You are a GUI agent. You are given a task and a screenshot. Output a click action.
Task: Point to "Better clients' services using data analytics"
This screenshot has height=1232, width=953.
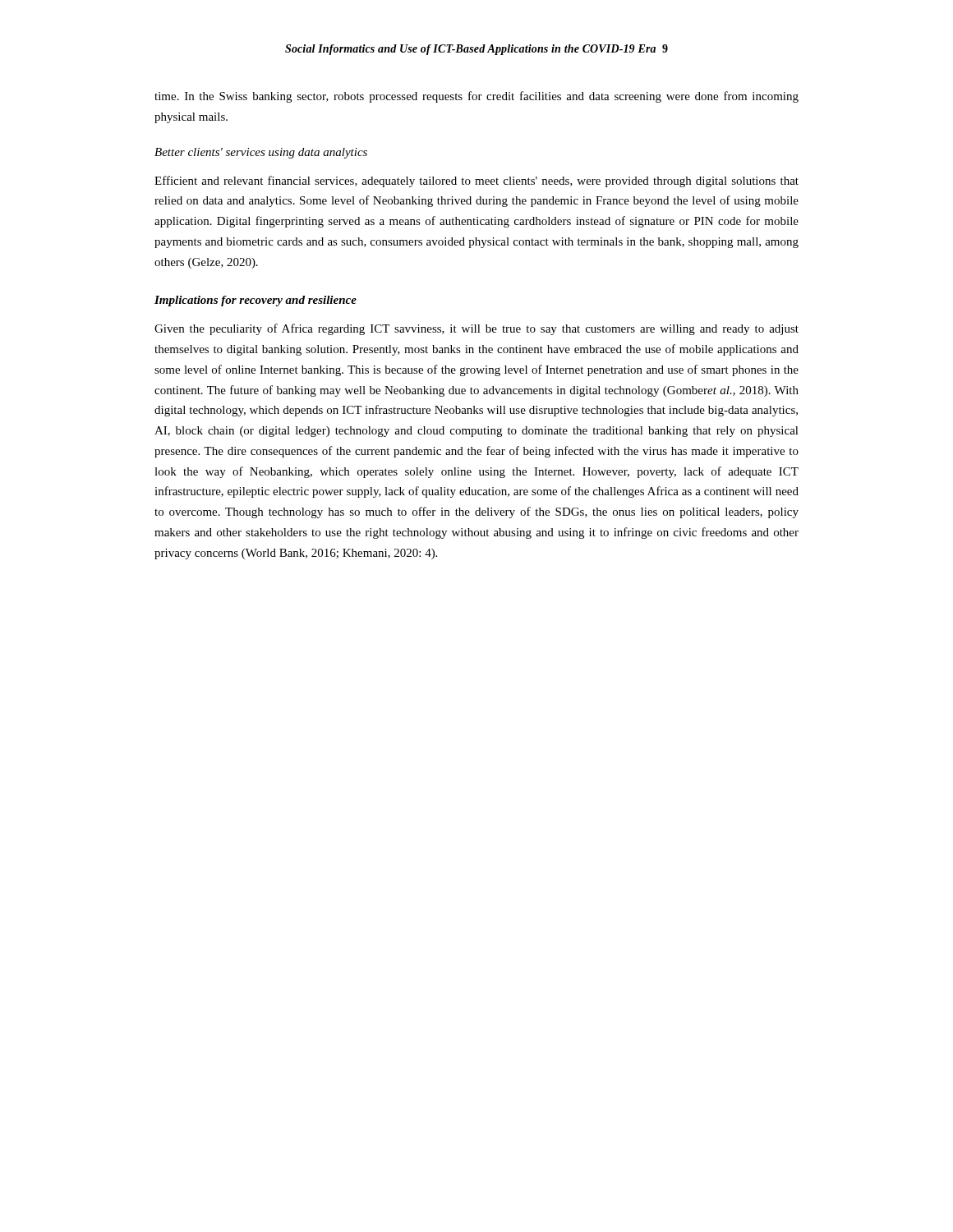point(261,152)
